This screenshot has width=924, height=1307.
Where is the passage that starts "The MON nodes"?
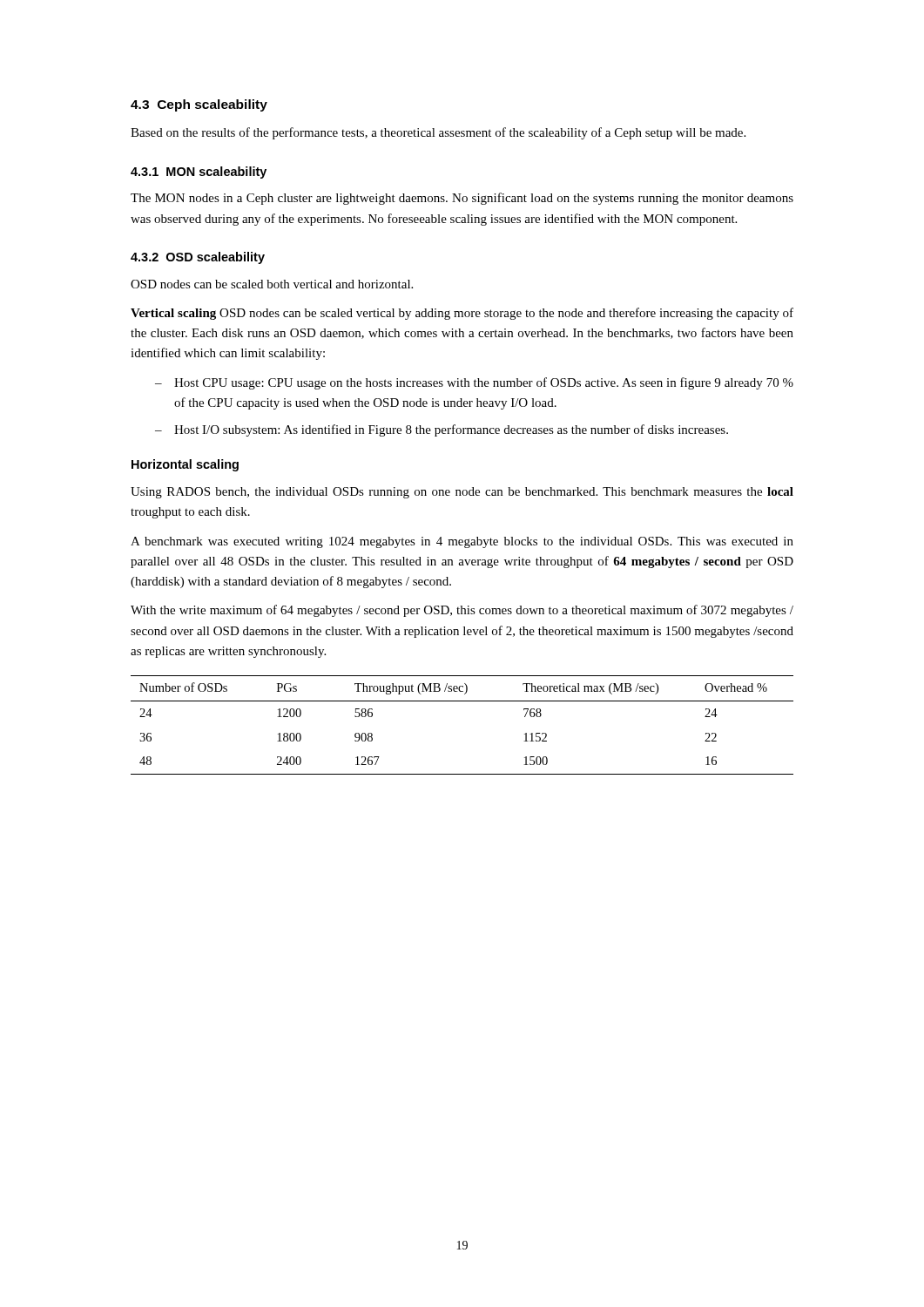tap(462, 208)
